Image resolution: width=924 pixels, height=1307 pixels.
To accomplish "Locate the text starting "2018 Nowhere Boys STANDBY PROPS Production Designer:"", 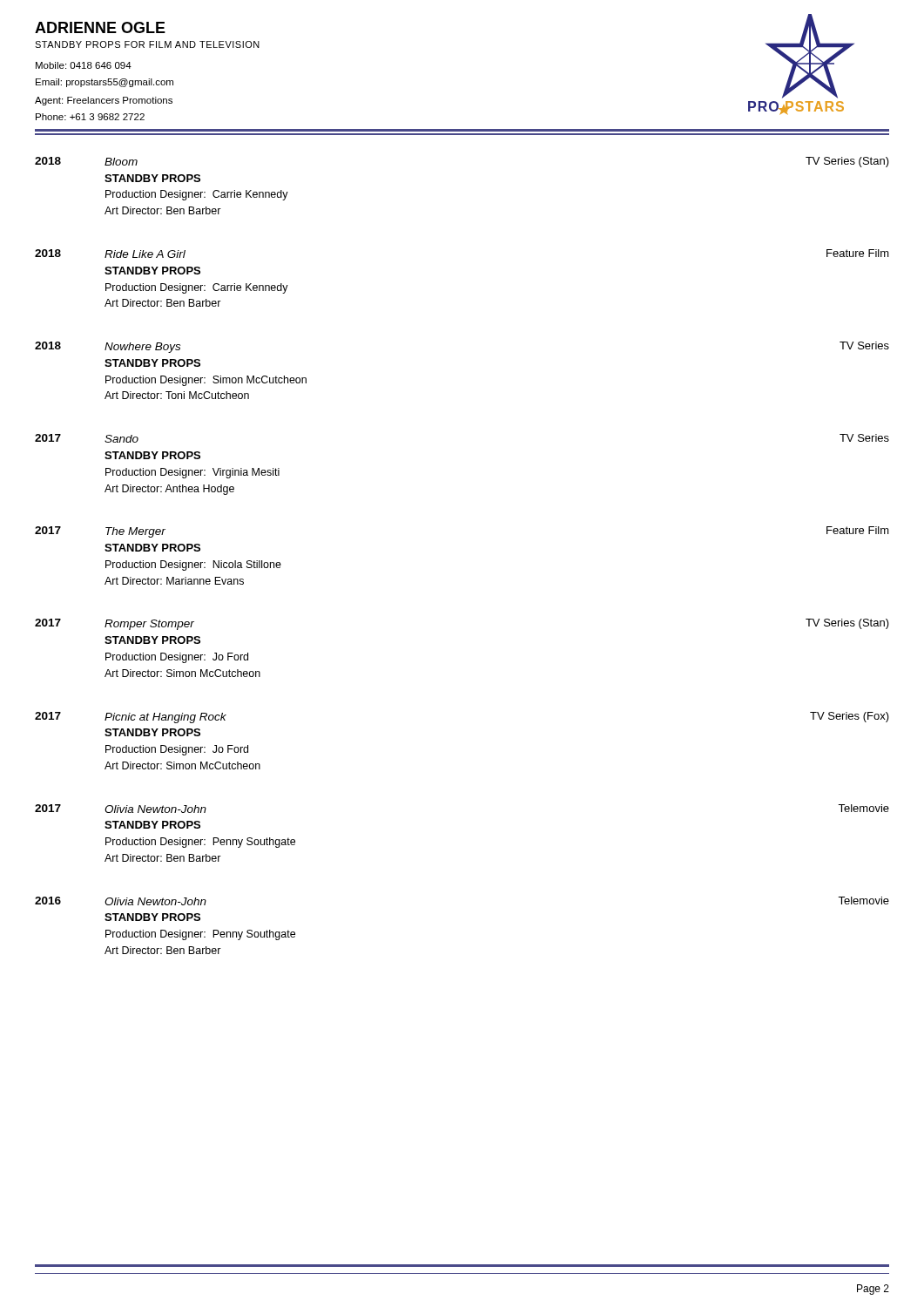I will coord(46,347).
